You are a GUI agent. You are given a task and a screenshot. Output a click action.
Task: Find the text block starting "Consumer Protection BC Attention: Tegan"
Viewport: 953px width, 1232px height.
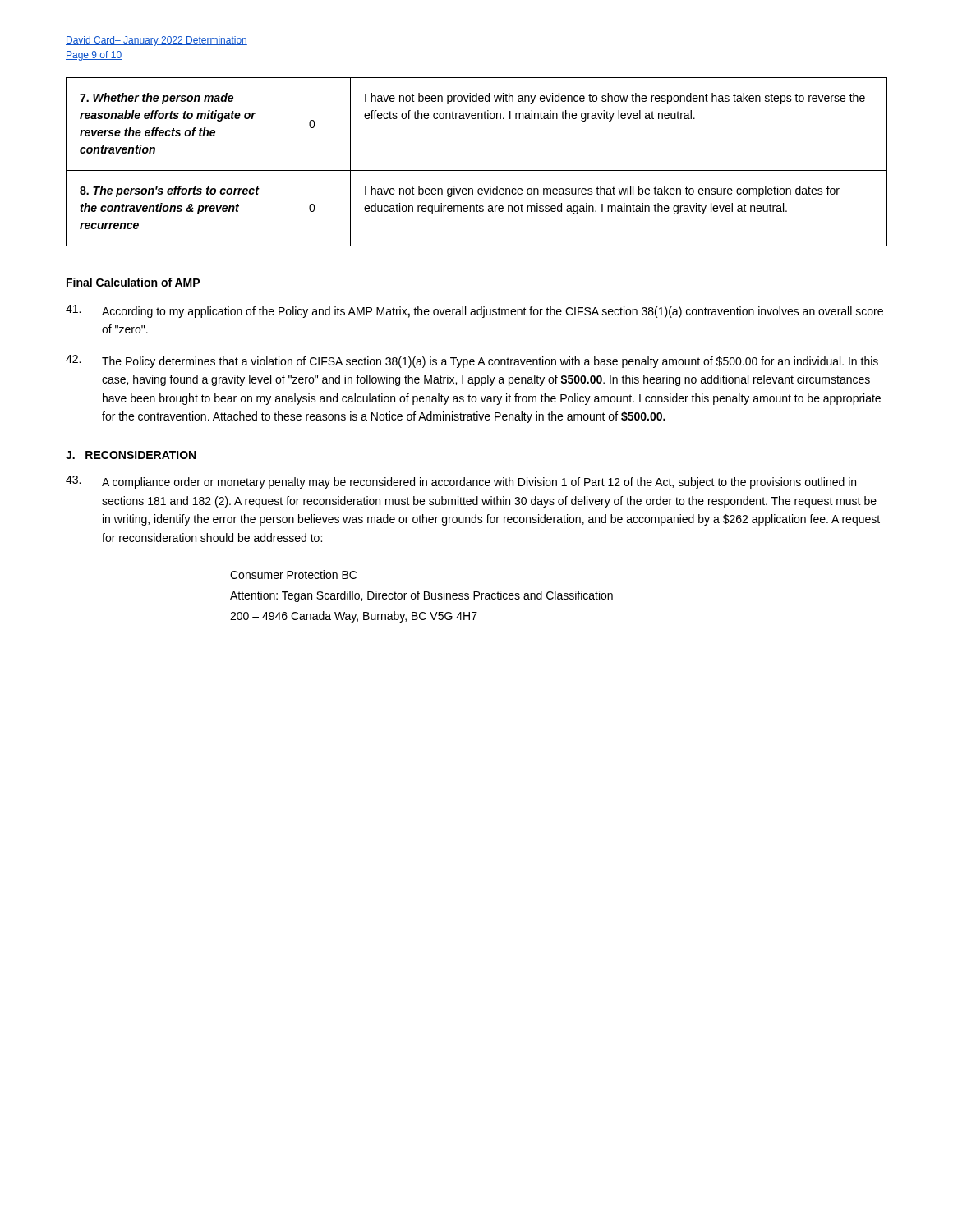click(x=422, y=596)
